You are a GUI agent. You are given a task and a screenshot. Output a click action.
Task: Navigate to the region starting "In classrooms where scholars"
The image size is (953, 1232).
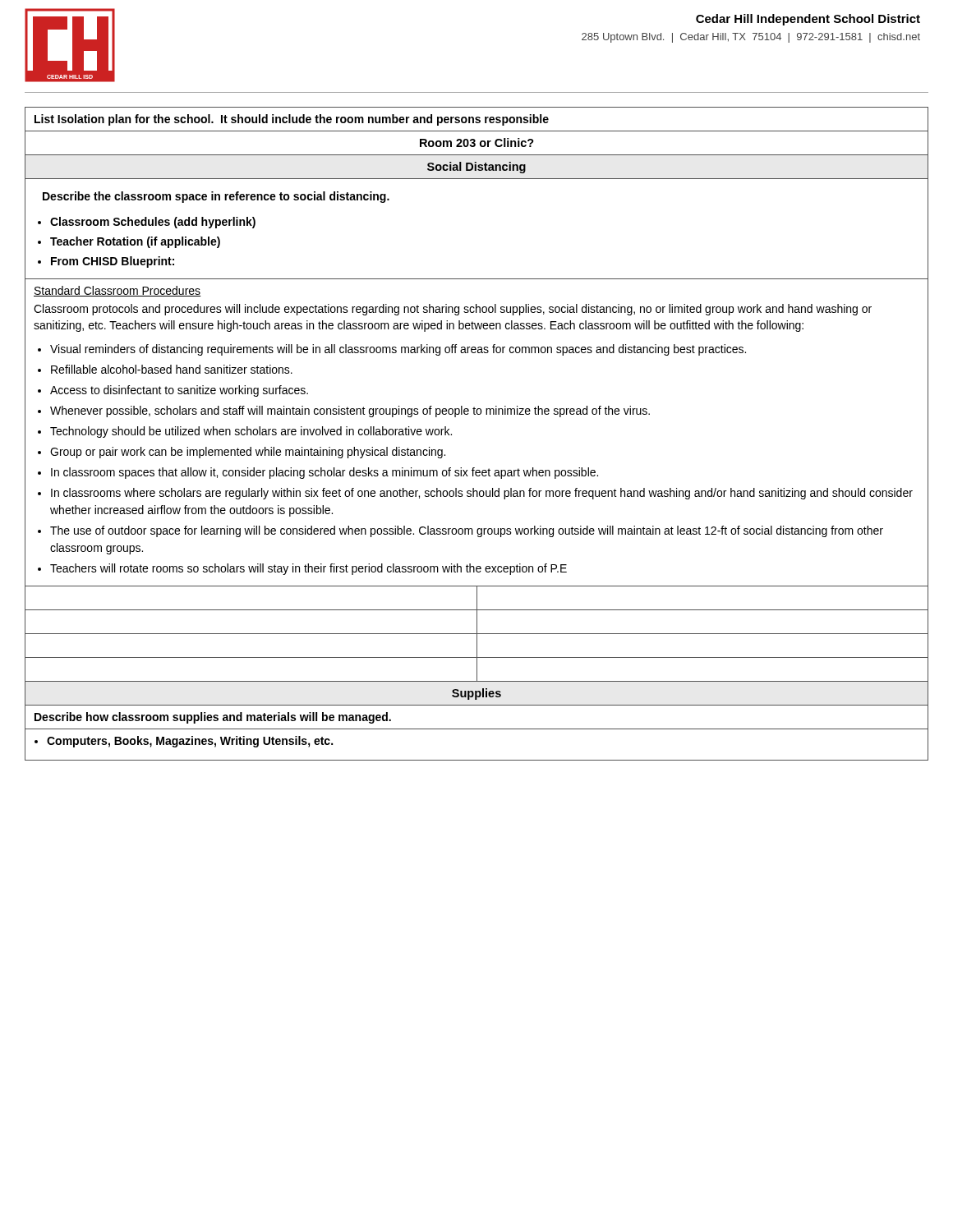(481, 501)
